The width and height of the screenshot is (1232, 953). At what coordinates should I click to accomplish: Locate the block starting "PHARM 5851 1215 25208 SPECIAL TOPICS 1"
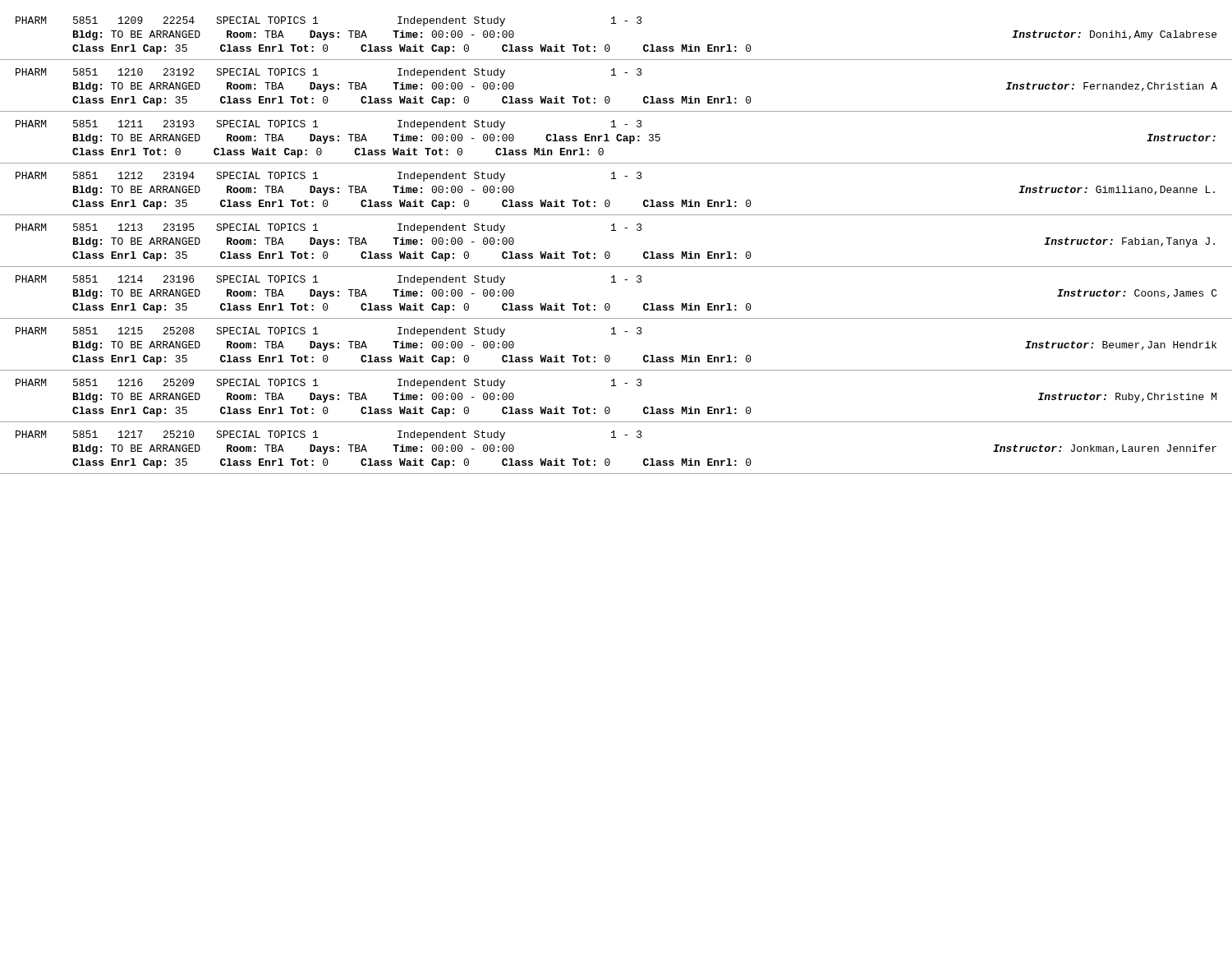616,345
